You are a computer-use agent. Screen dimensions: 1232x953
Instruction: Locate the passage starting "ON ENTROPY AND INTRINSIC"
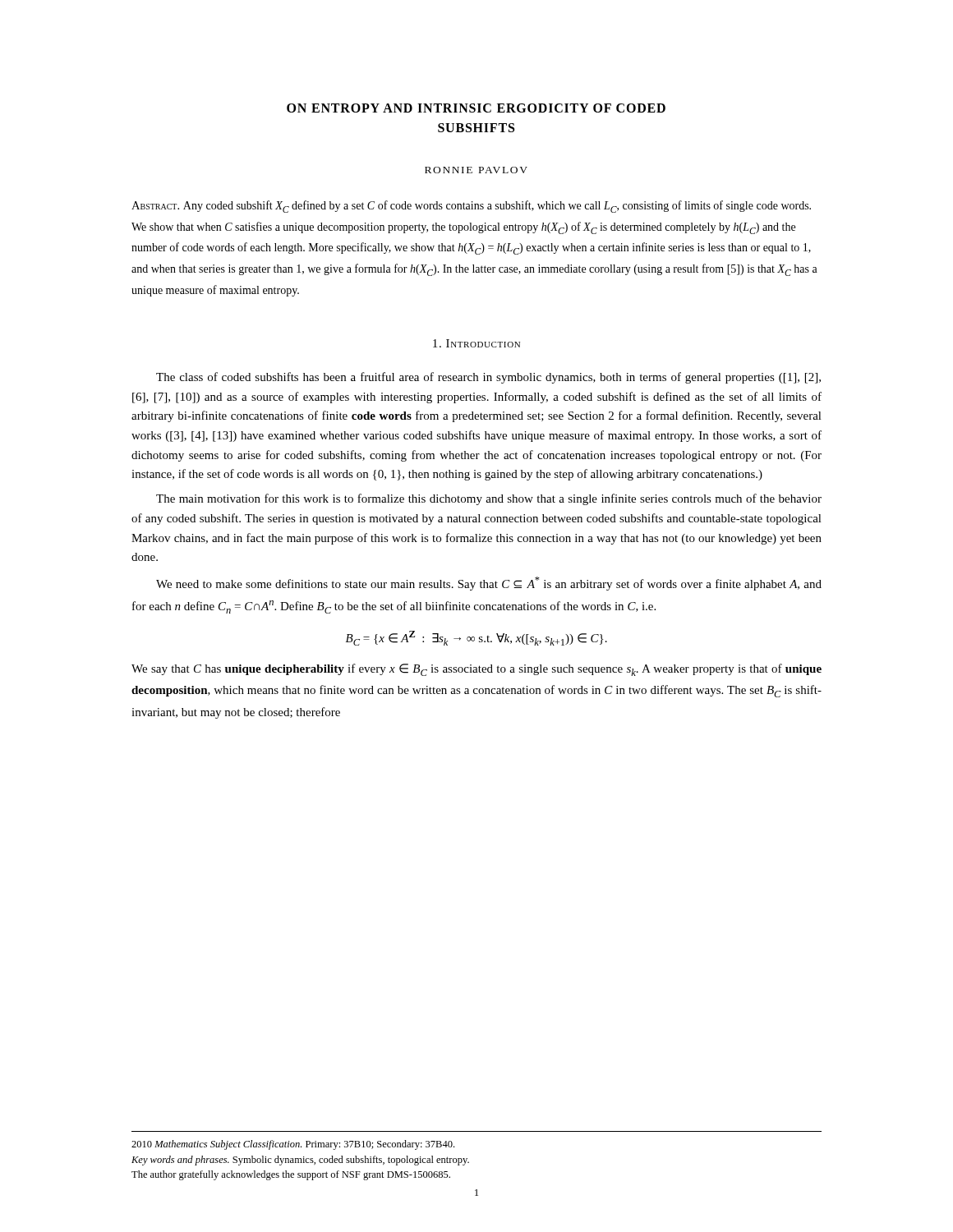click(x=476, y=118)
